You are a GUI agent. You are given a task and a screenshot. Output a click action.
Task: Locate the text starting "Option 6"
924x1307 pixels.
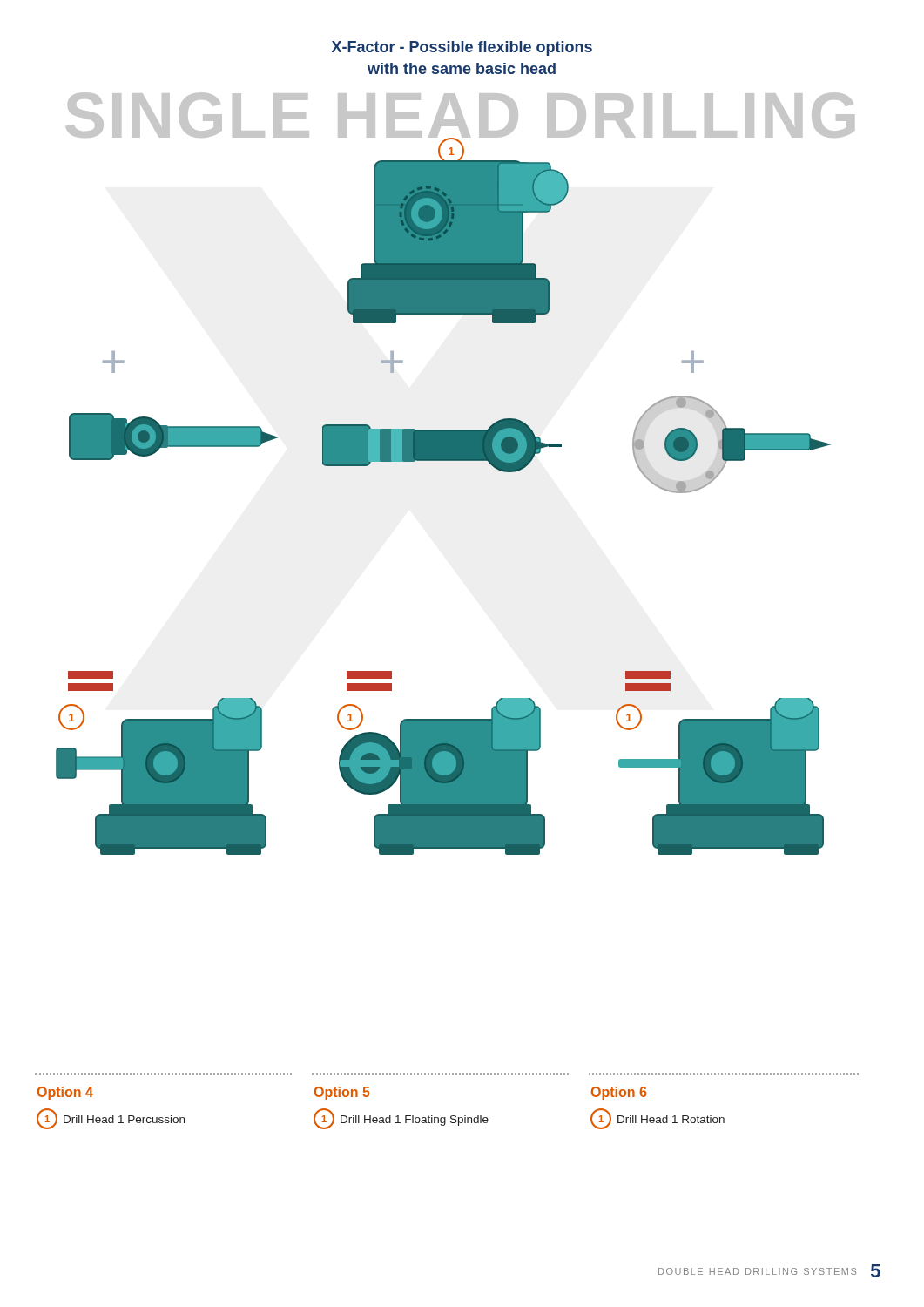619,1092
